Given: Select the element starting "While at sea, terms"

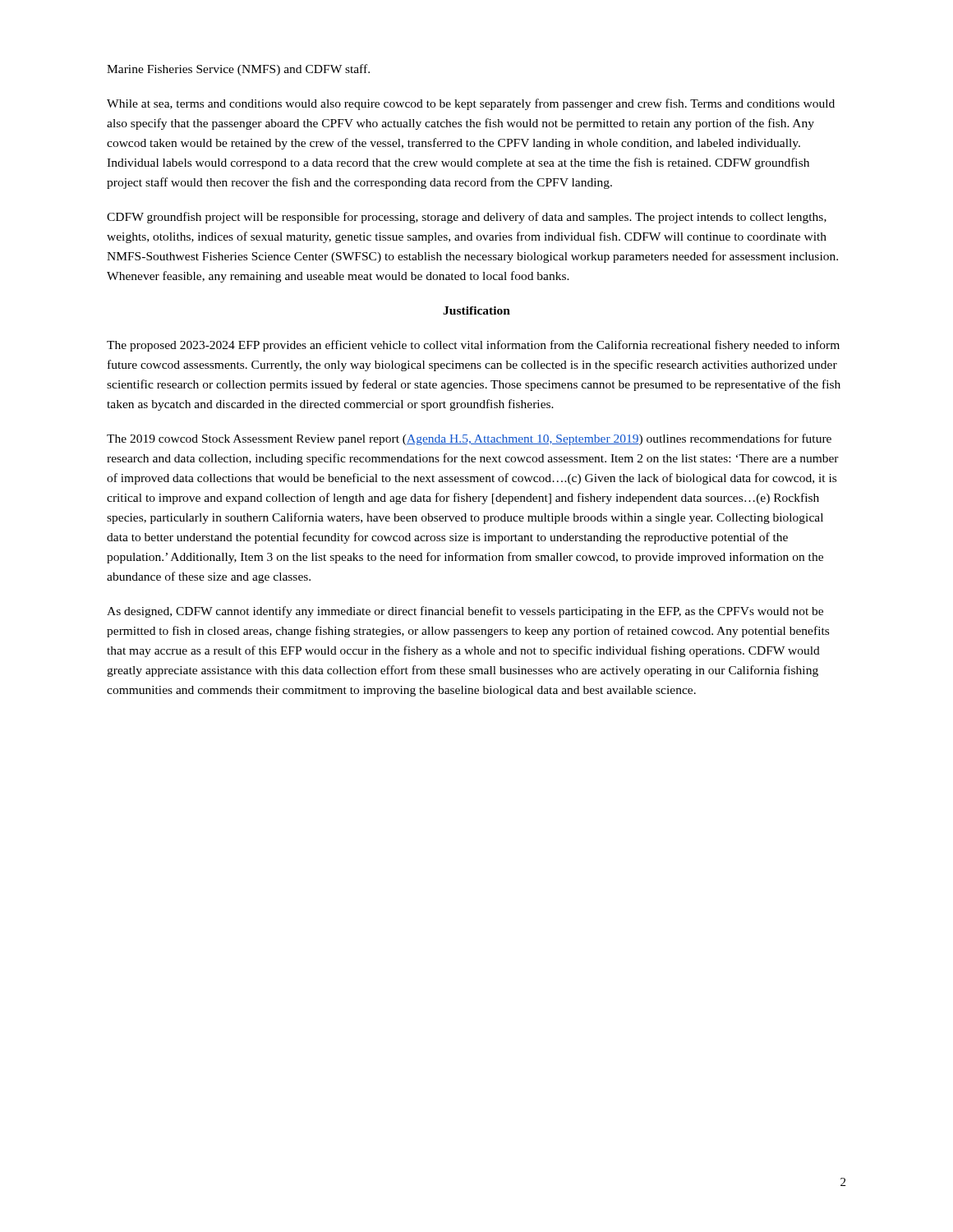Looking at the screenshot, I should click(x=471, y=143).
